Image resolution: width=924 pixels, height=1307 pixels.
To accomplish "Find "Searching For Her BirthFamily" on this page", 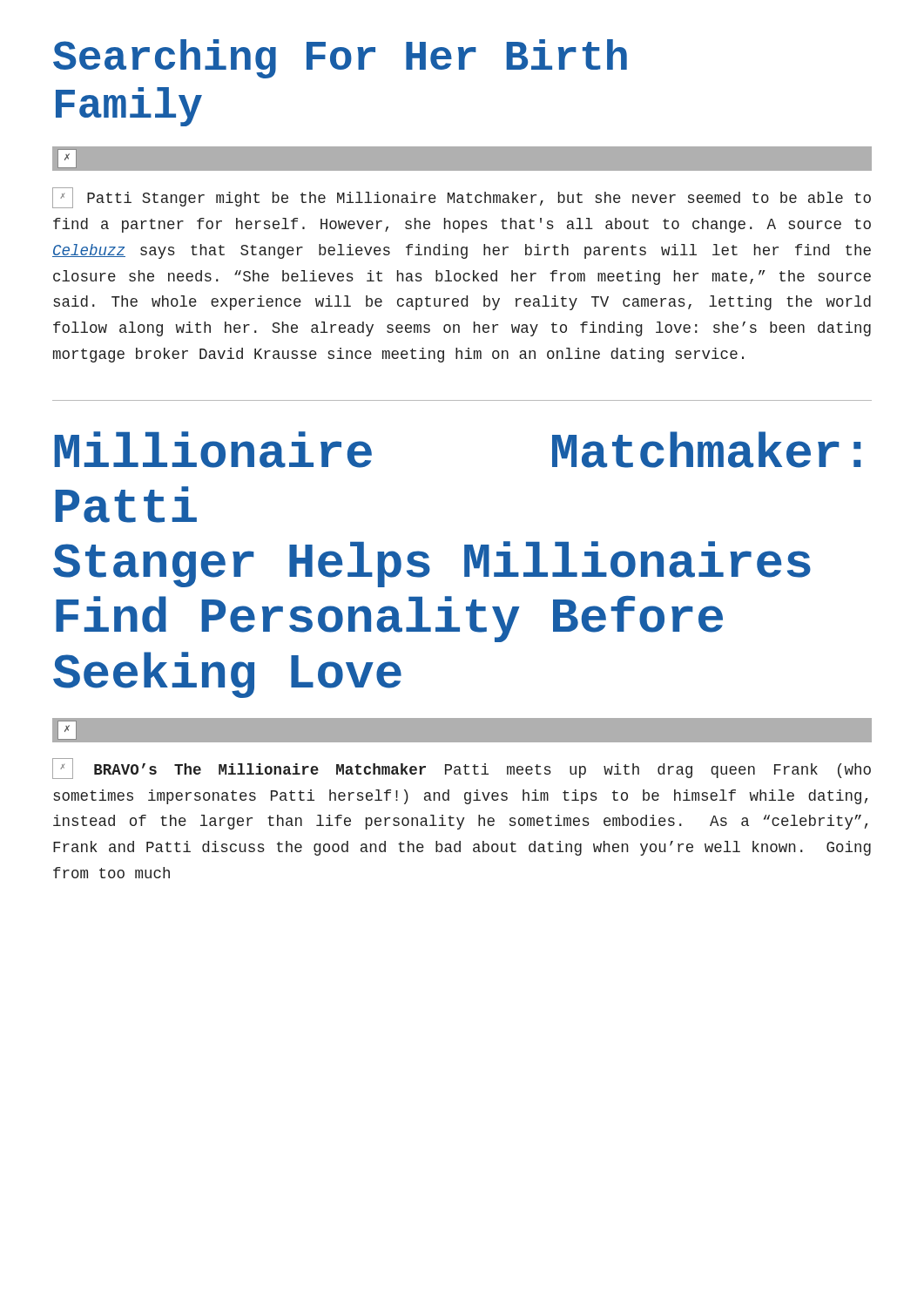I will click(462, 83).
